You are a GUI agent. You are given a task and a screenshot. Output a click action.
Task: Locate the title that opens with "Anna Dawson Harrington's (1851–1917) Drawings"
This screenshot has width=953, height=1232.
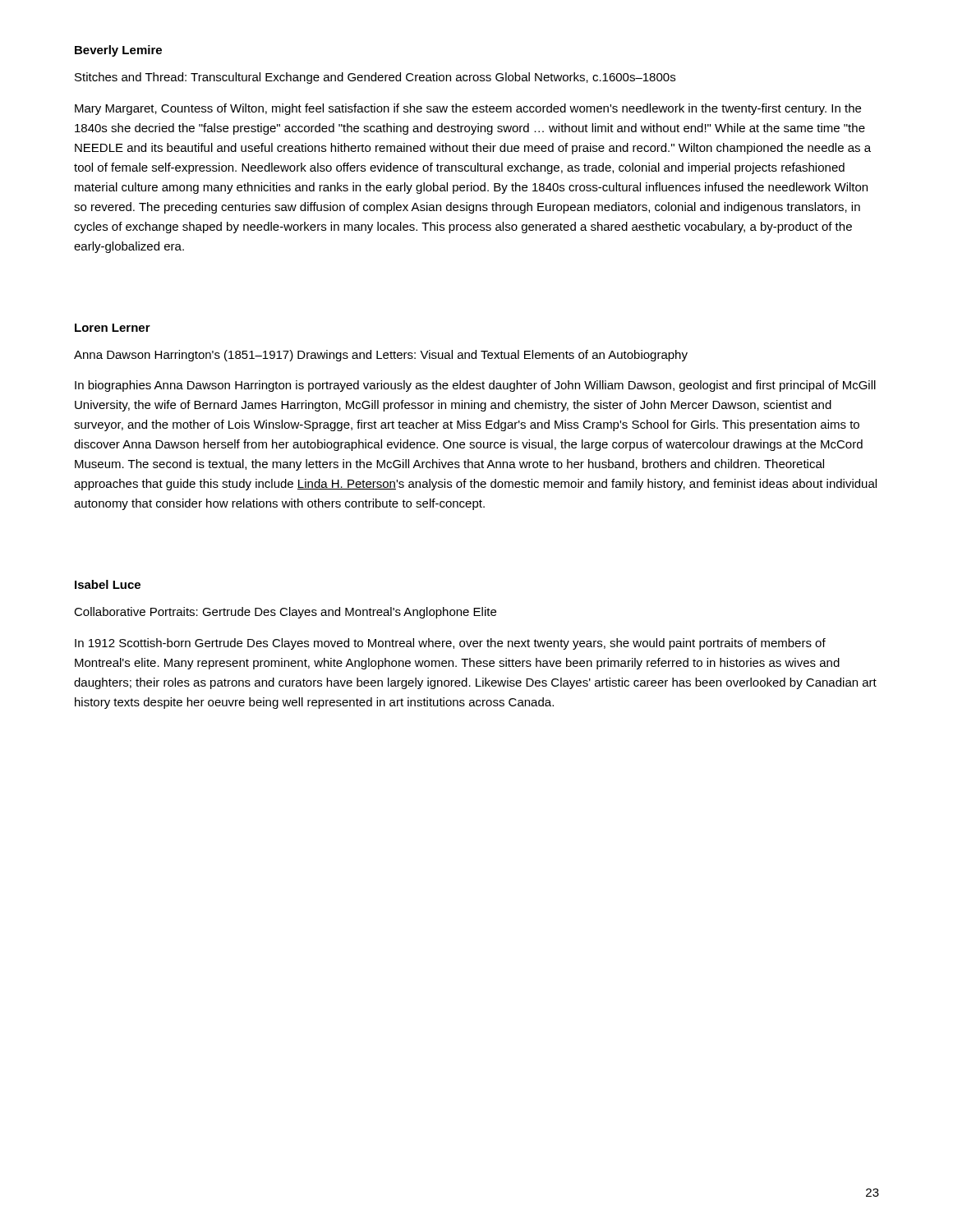[381, 354]
